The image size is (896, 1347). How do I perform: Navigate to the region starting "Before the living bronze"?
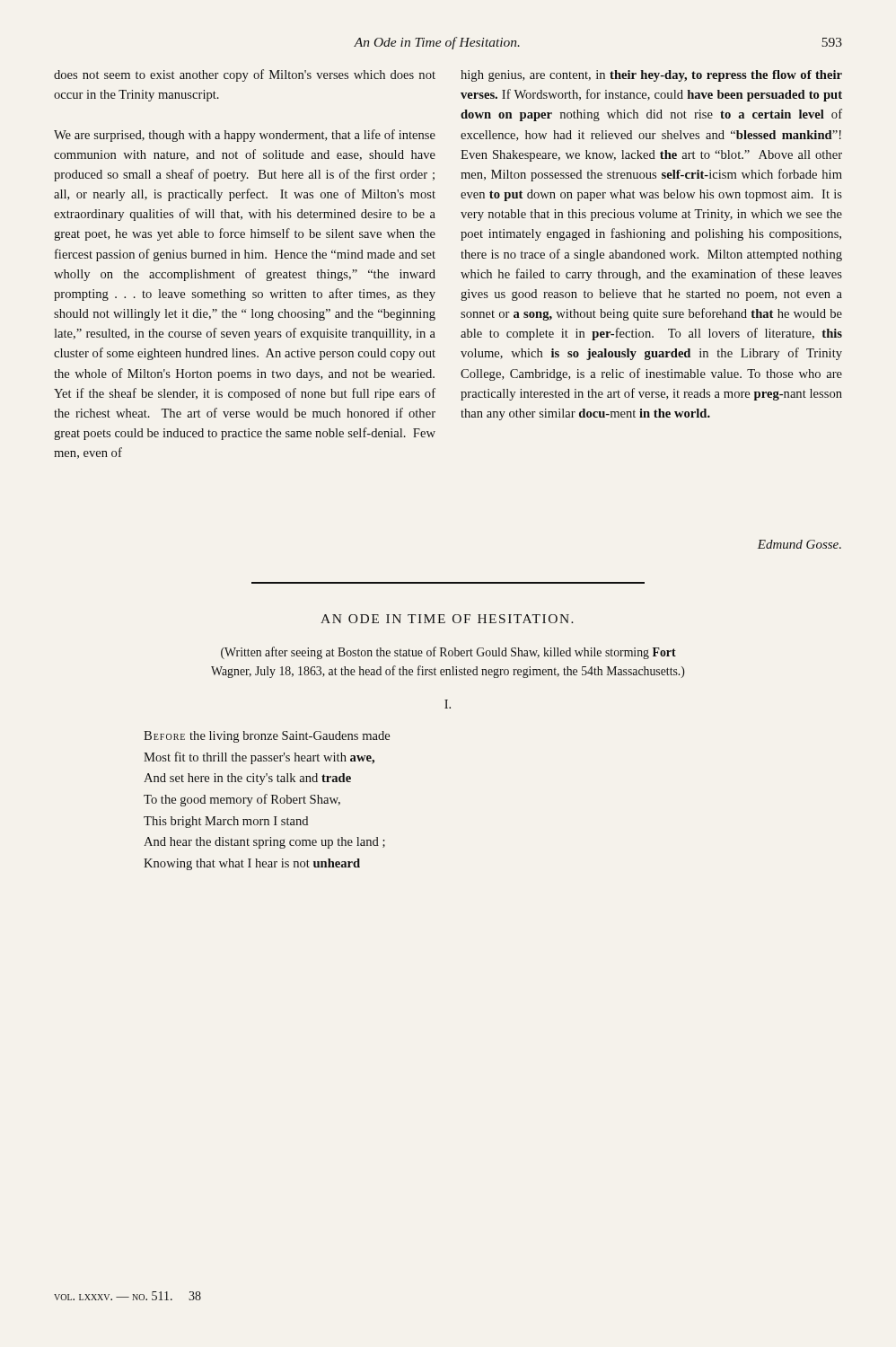coord(267,737)
